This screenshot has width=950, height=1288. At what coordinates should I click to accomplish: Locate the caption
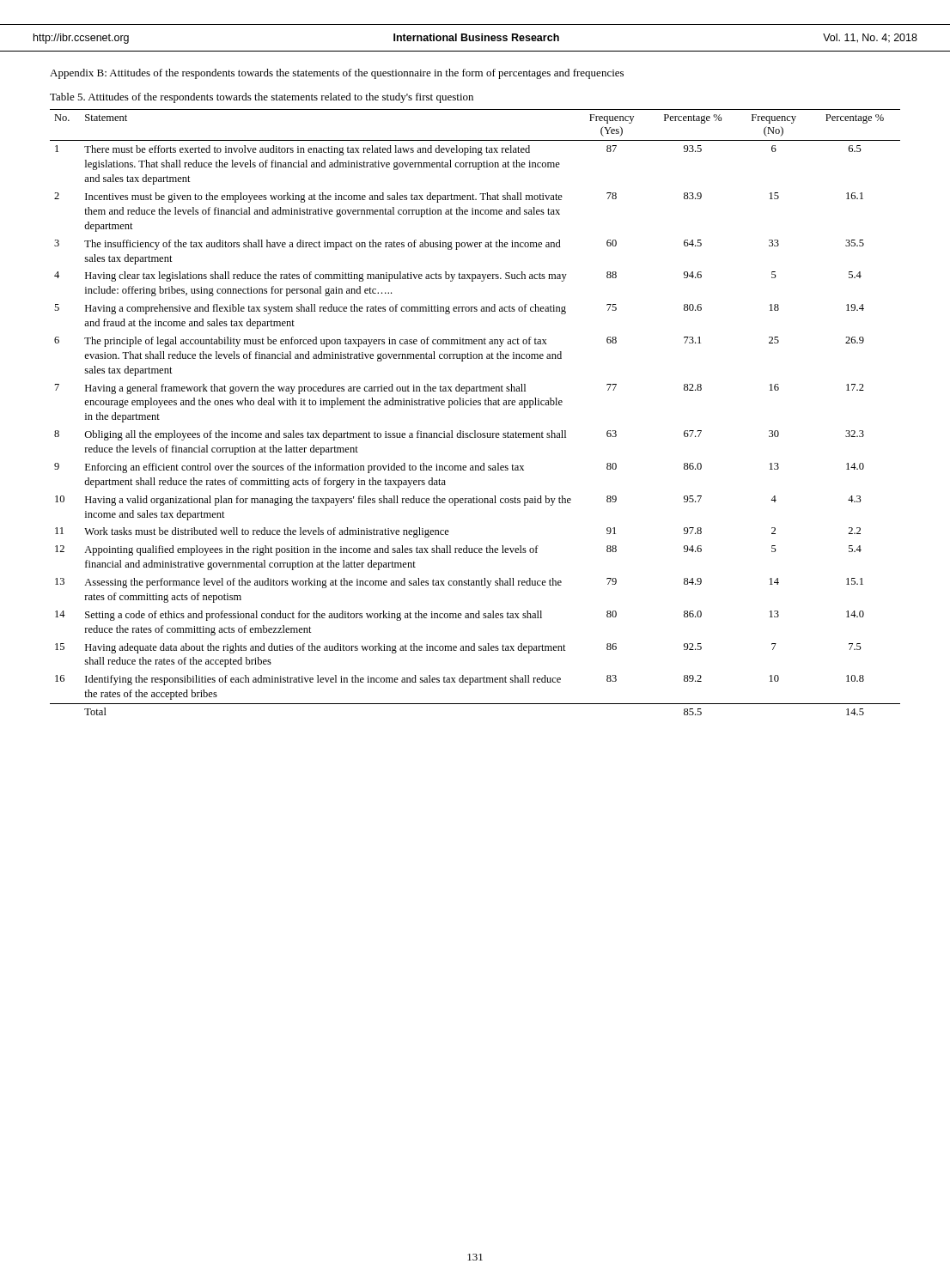[262, 97]
